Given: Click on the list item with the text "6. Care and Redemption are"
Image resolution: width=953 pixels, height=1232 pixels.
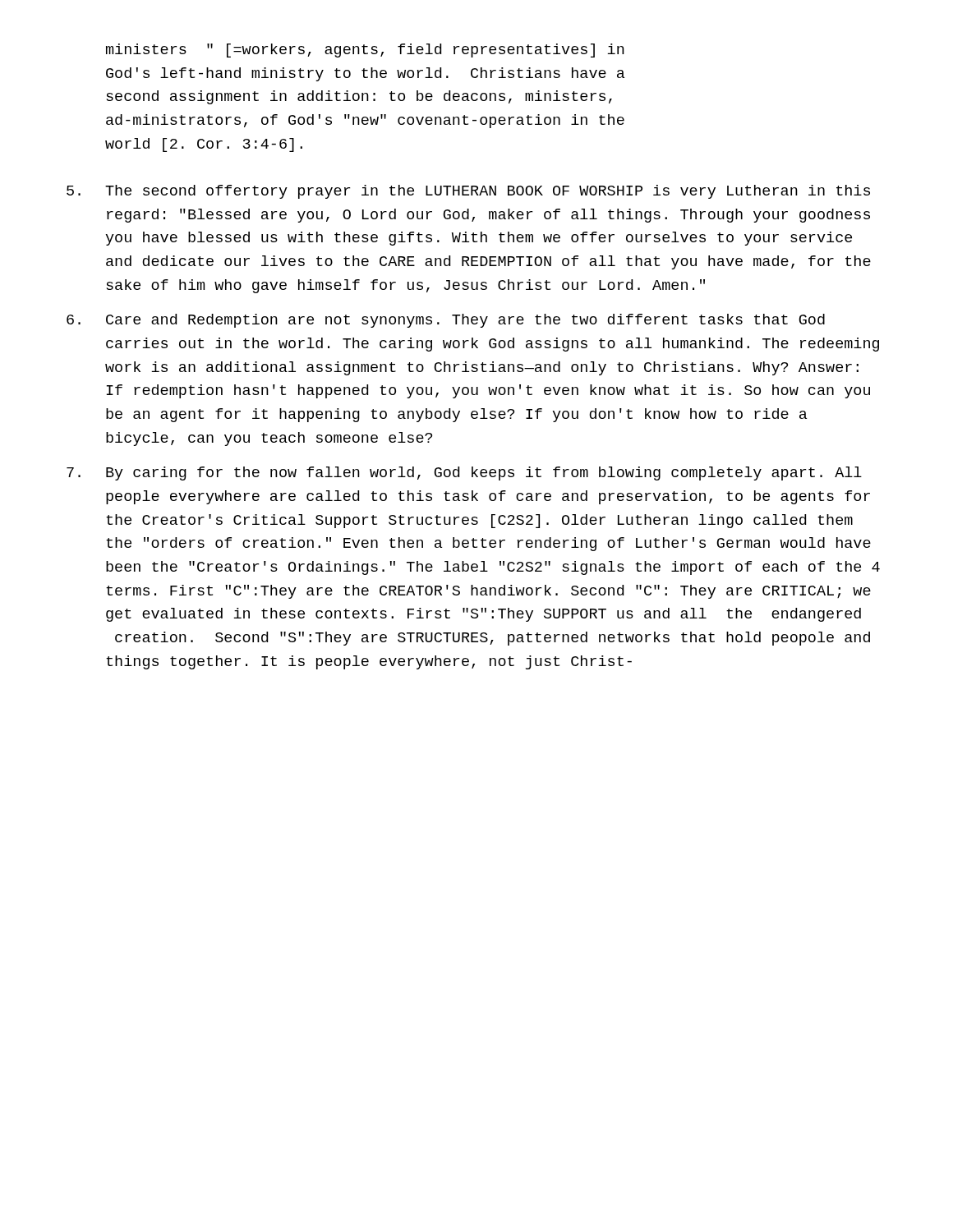Looking at the screenshot, I should pos(476,381).
